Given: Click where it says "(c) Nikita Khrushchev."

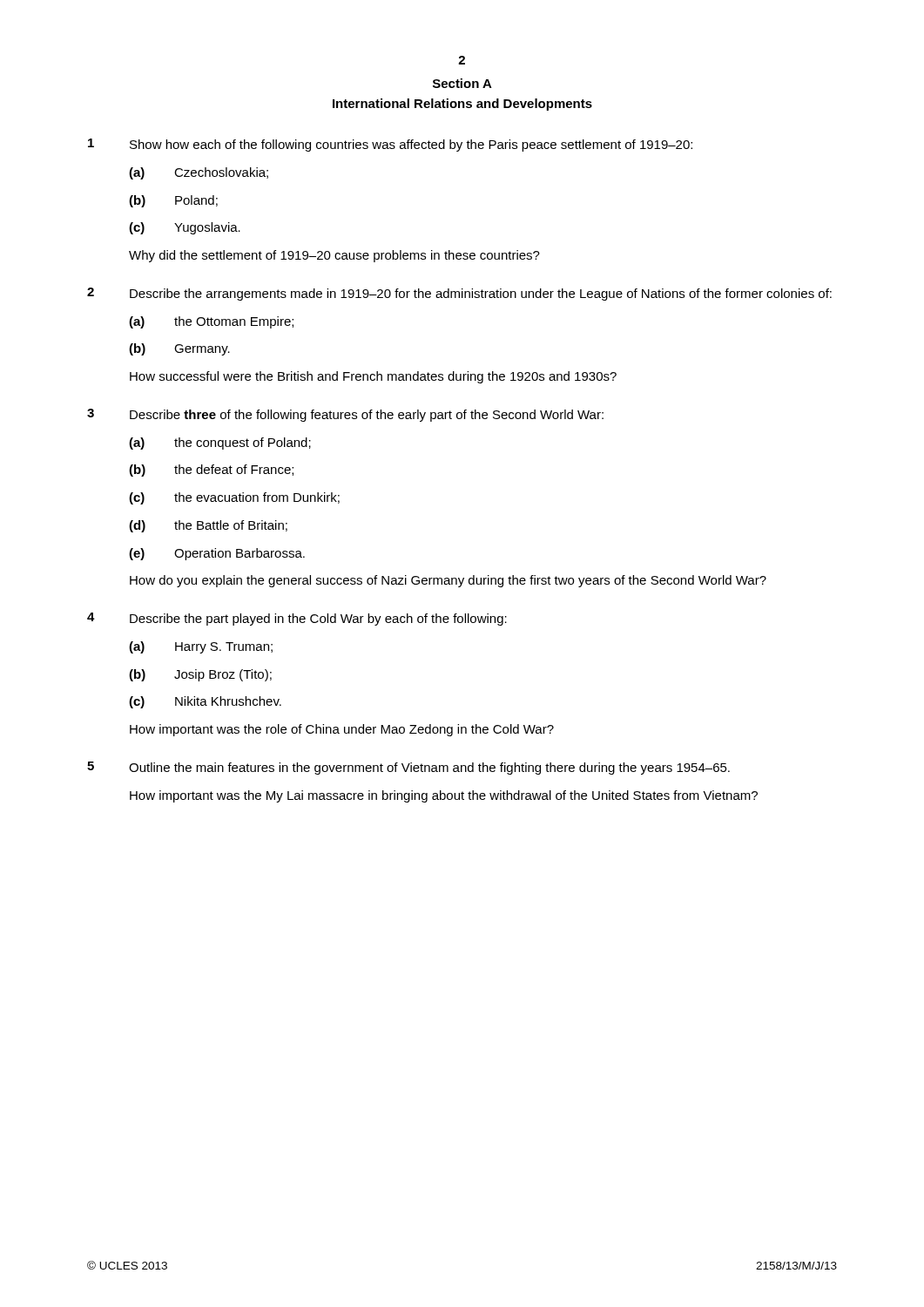Looking at the screenshot, I should (205, 702).
